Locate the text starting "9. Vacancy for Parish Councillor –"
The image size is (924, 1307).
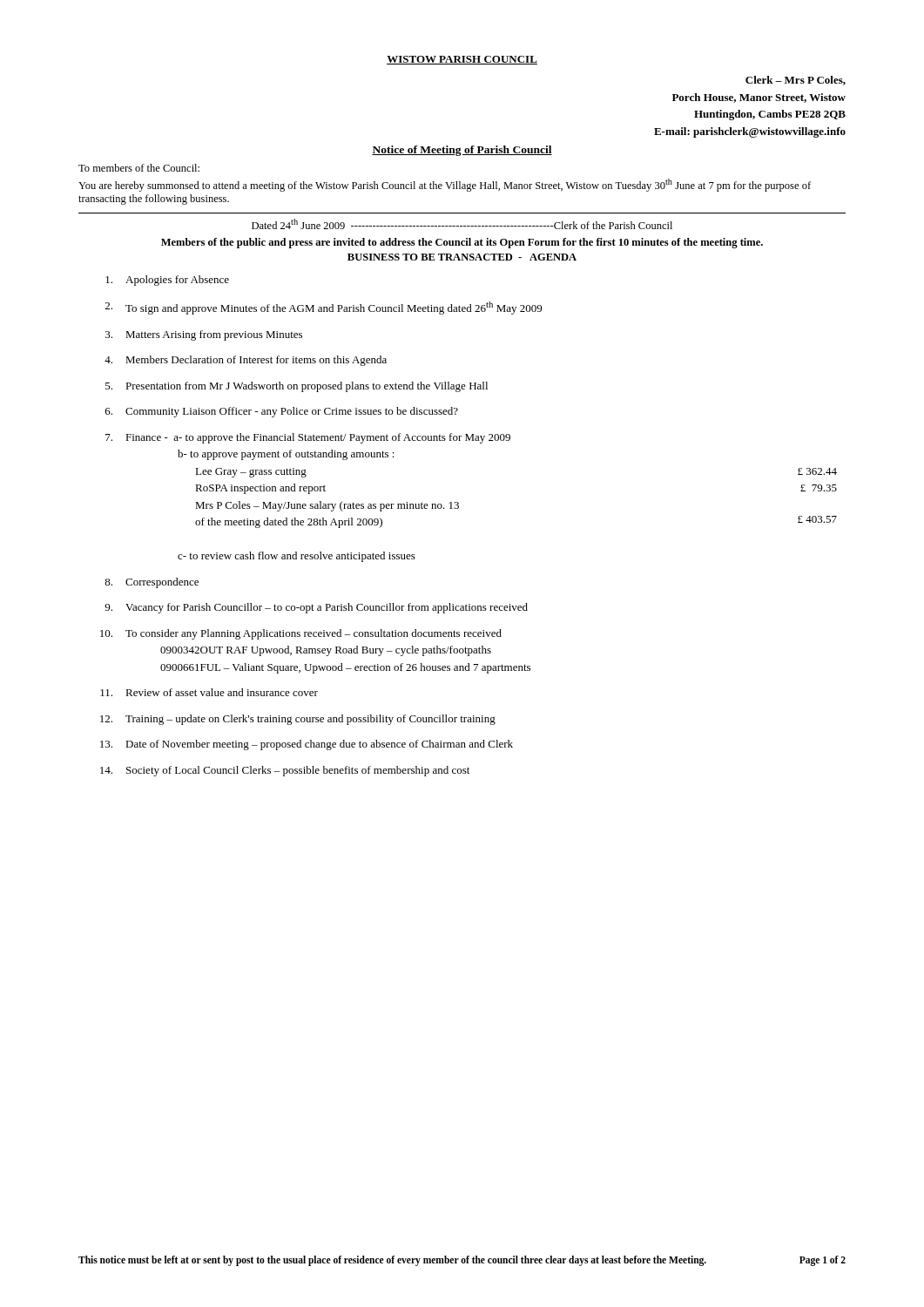pyautogui.click(x=462, y=607)
